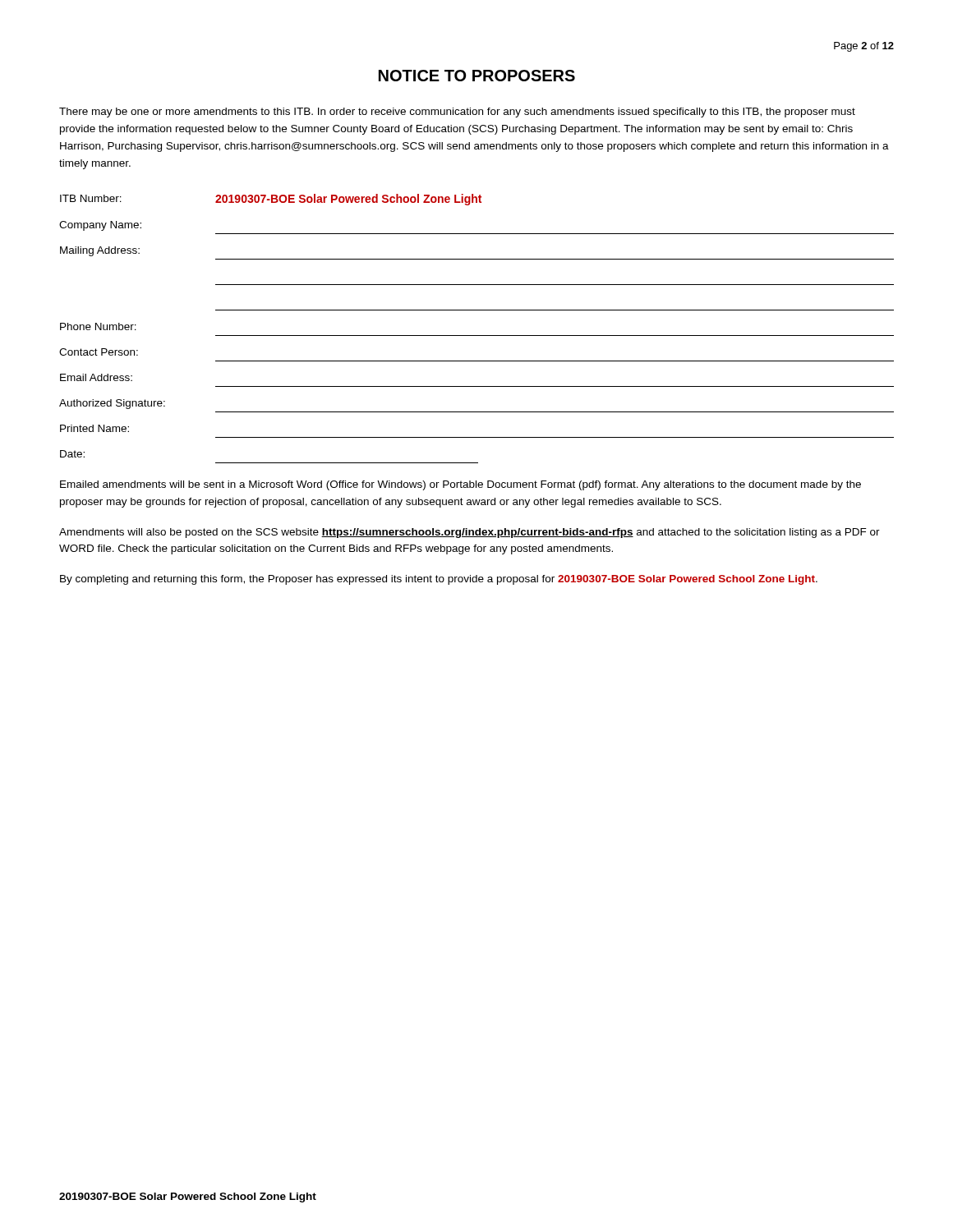Locate the text block starting "ITB Number: 20190307-BOE Solar Powered School"

[270, 198]
